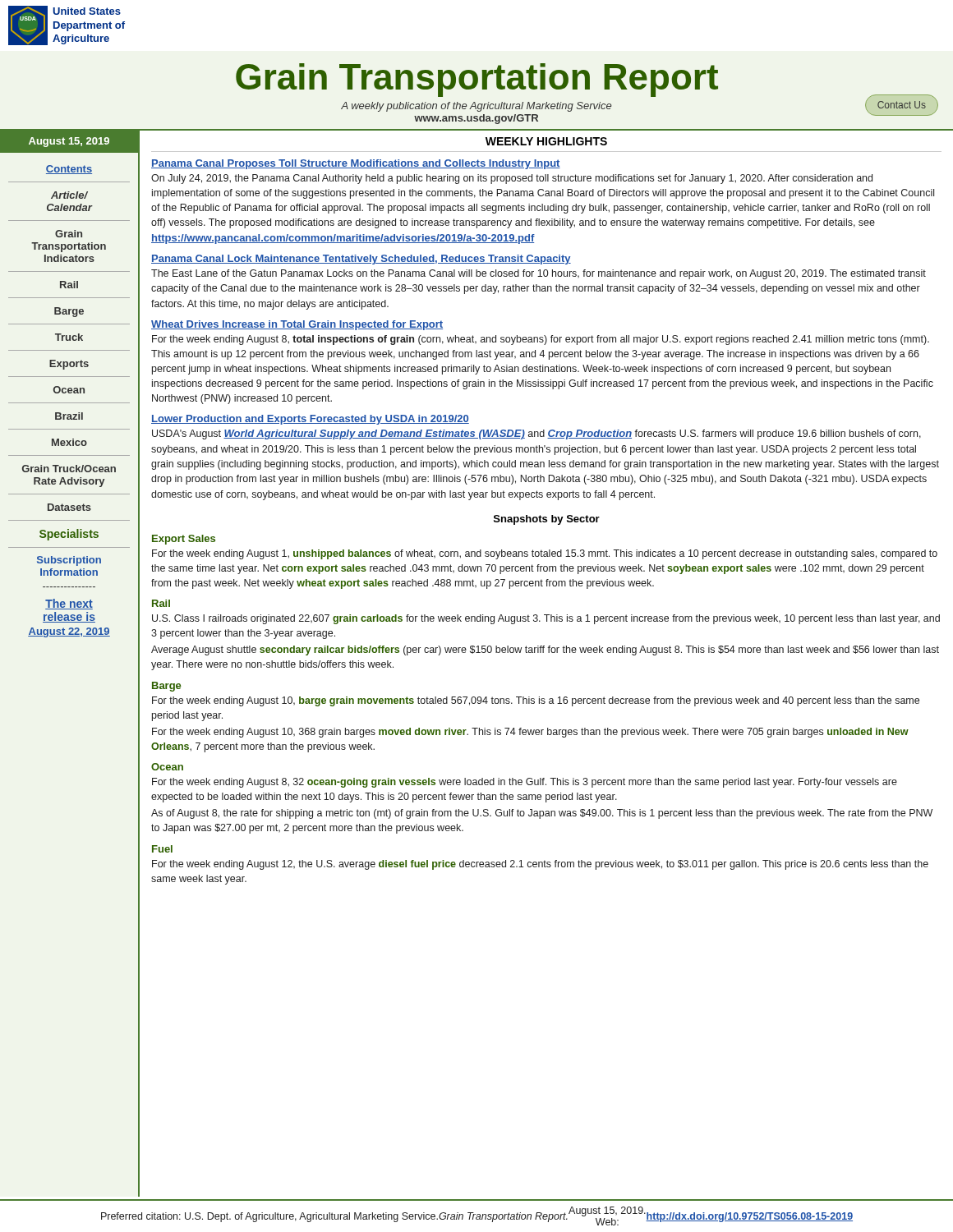Find the text block containing "Export Sales For the week ending August 1,"
953x1232 pixels.
[x=546, y=561]
